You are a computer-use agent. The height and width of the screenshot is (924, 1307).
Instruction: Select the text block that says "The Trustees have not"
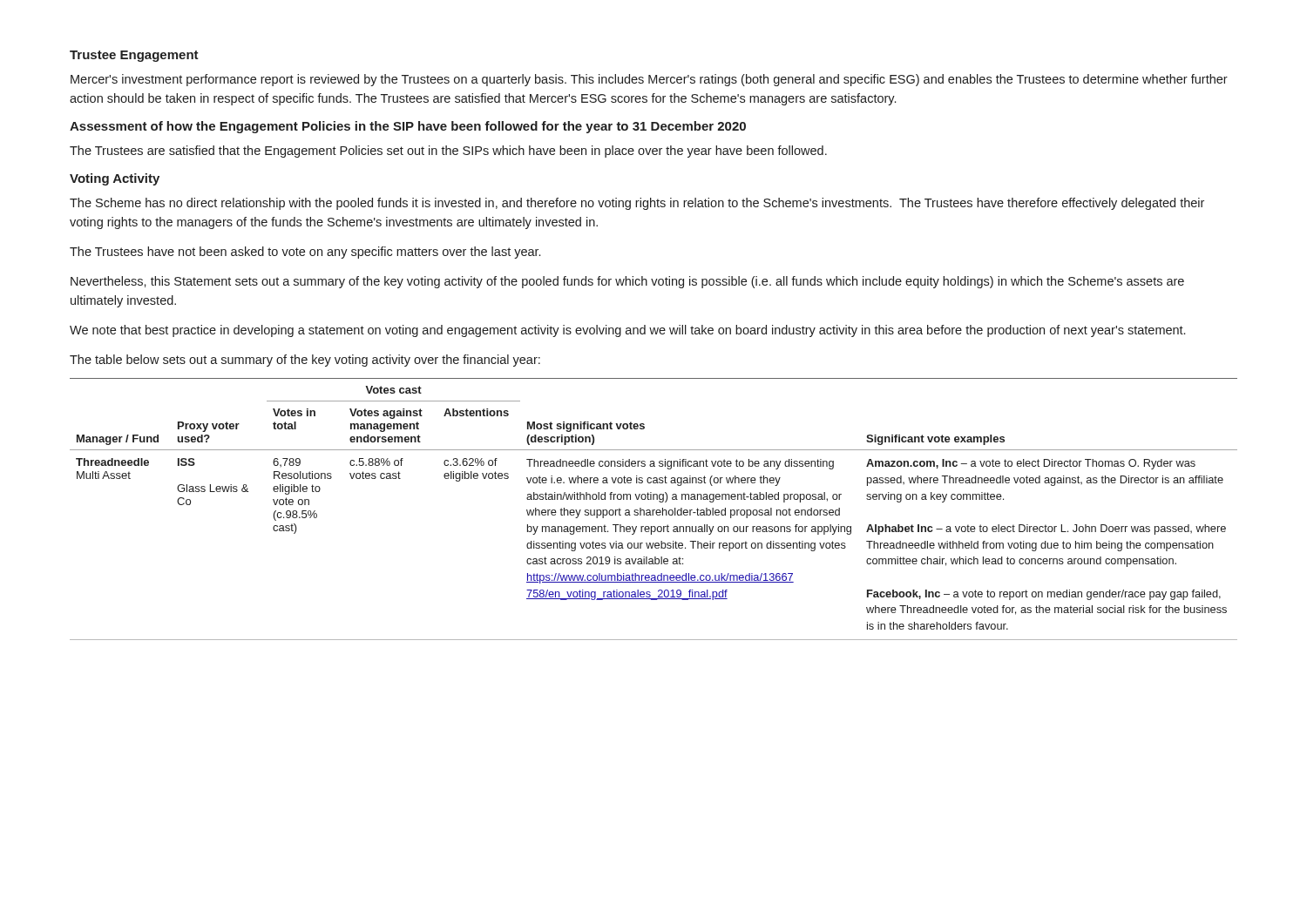click(306, 252)
